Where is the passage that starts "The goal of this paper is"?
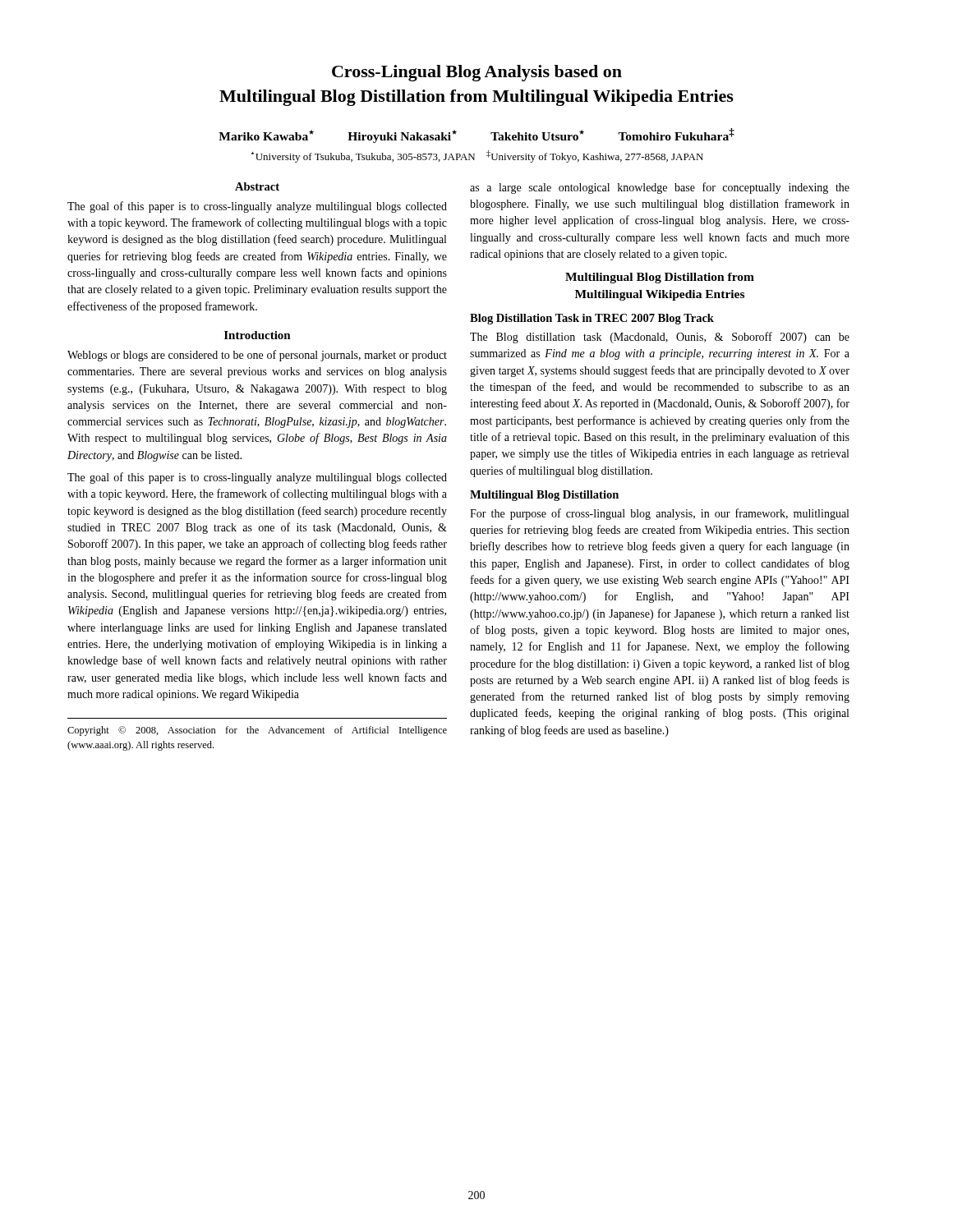 (x=257, y=257)
